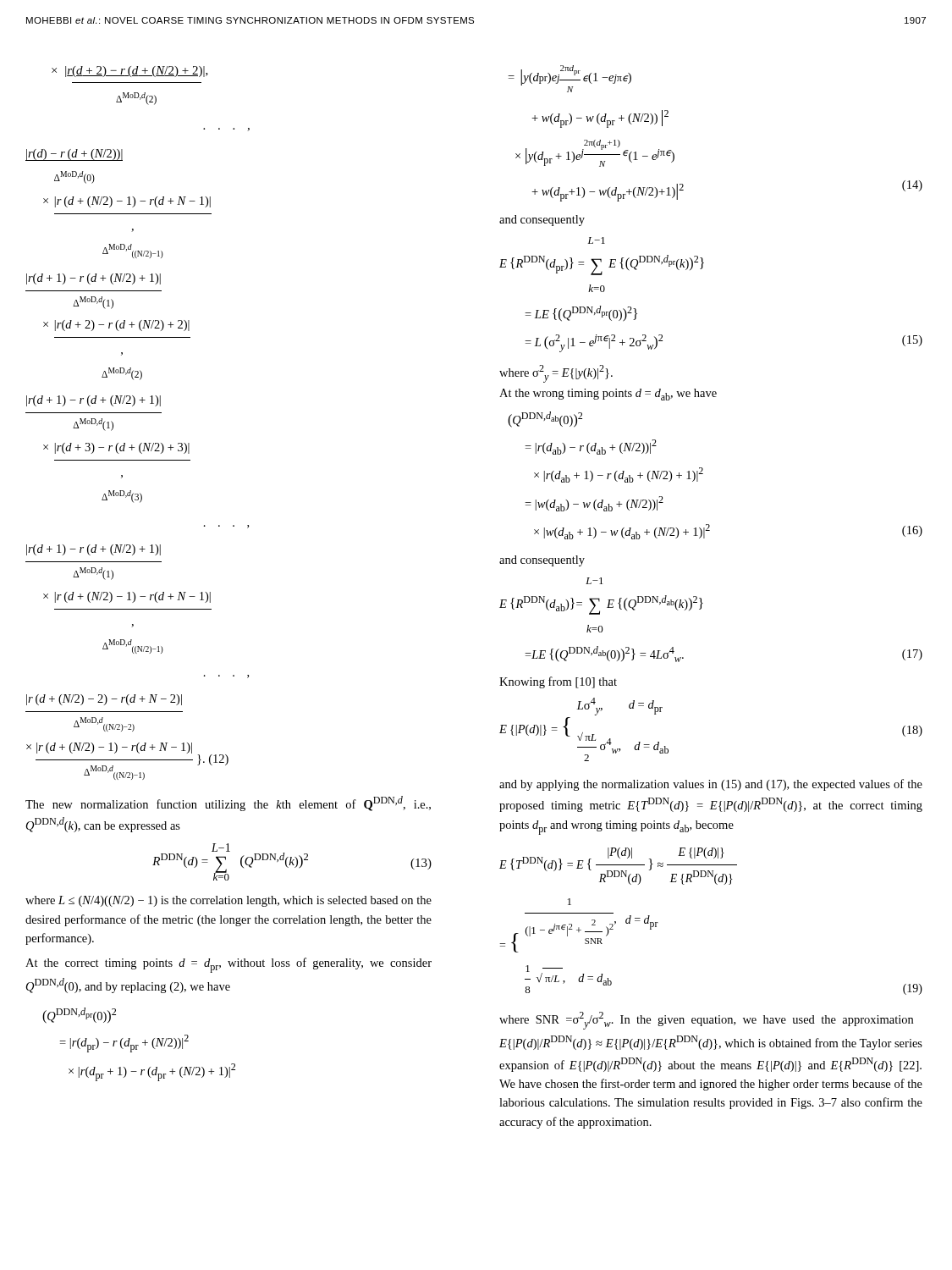952x1270 pixels.
Task: Locate the text block starting "At the correct timing"
Action: (228, 974)
